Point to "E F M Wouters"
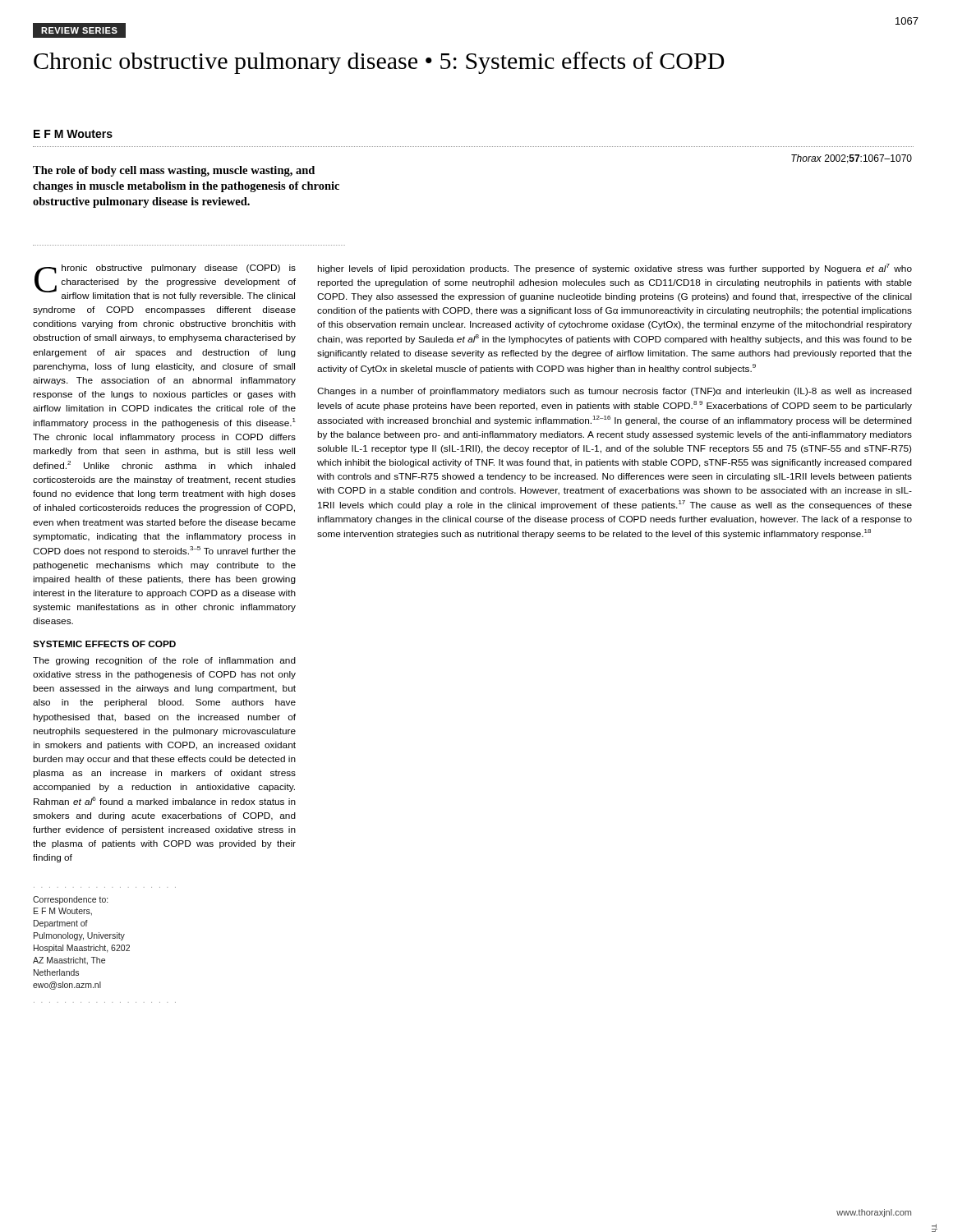This screenshot has width=953, height=1232. [73, 134]
